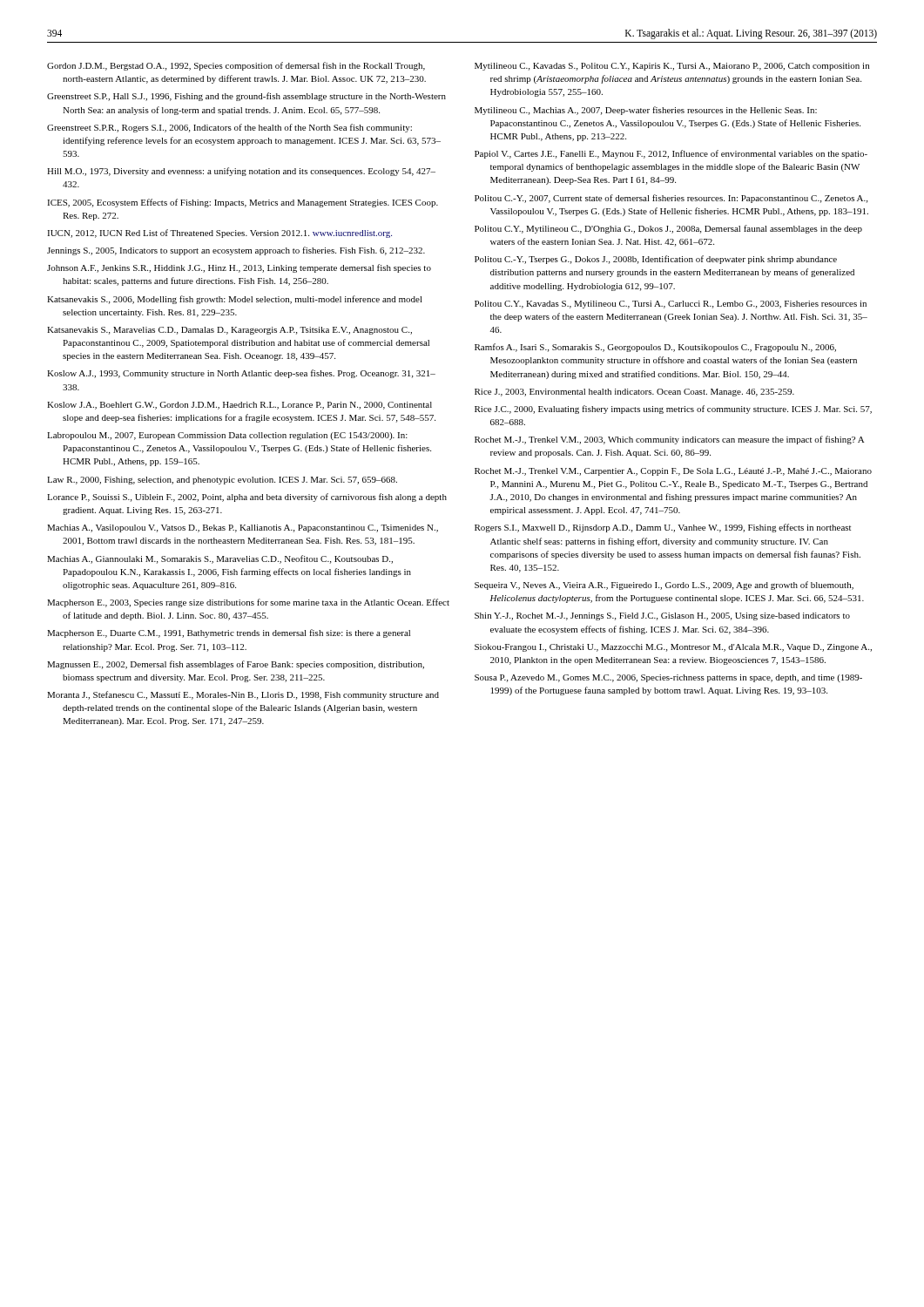Click on the list item that reads "Katsanevakis S., Maravelias C.D., Damalas D.,"

[x=239, y=342]
